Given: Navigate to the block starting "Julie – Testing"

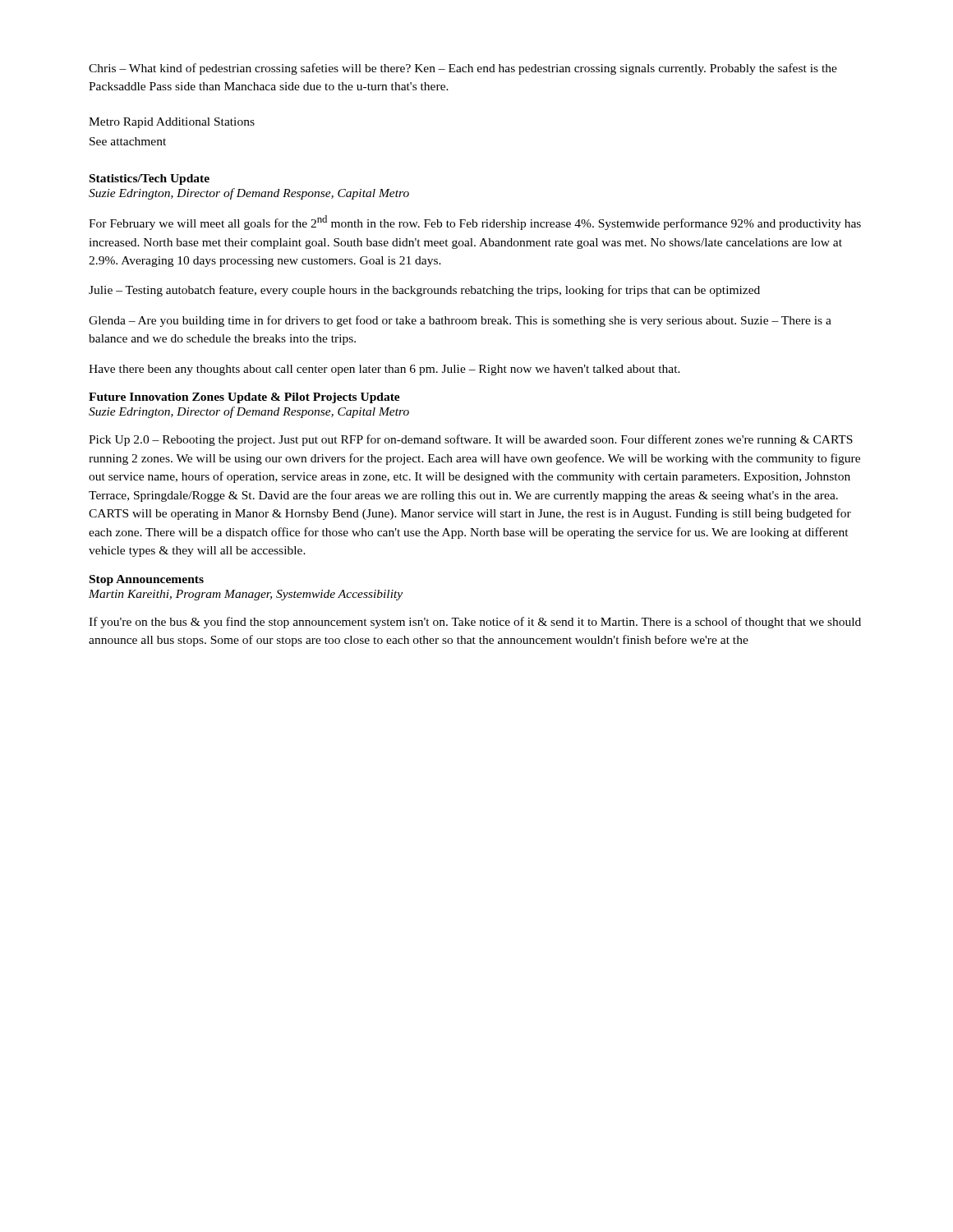Looking at the screenshot, I should [x=476, y=291].
